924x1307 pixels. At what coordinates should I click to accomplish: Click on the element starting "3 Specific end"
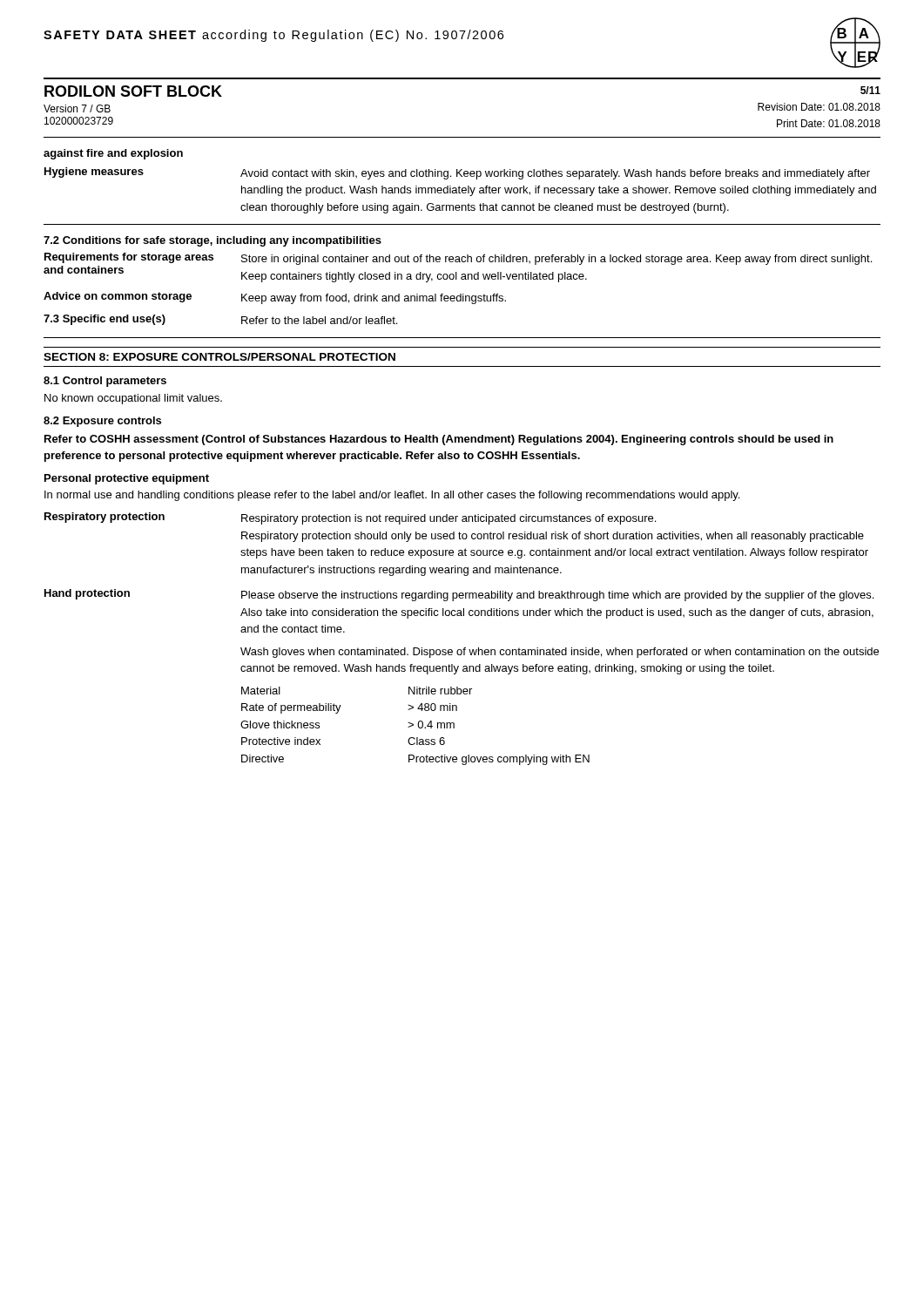click(97, 319)
